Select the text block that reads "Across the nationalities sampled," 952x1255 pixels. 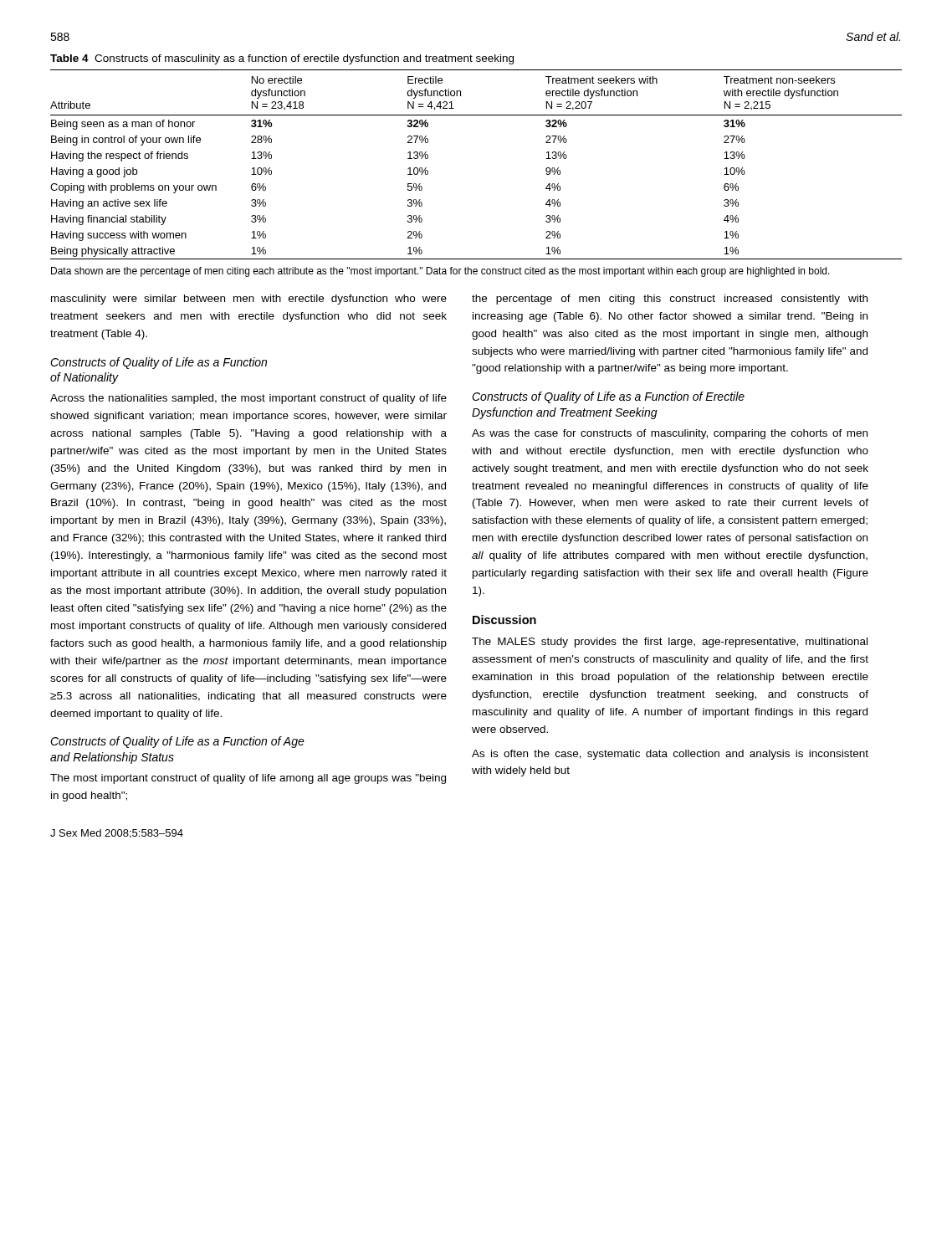point(248,555)
